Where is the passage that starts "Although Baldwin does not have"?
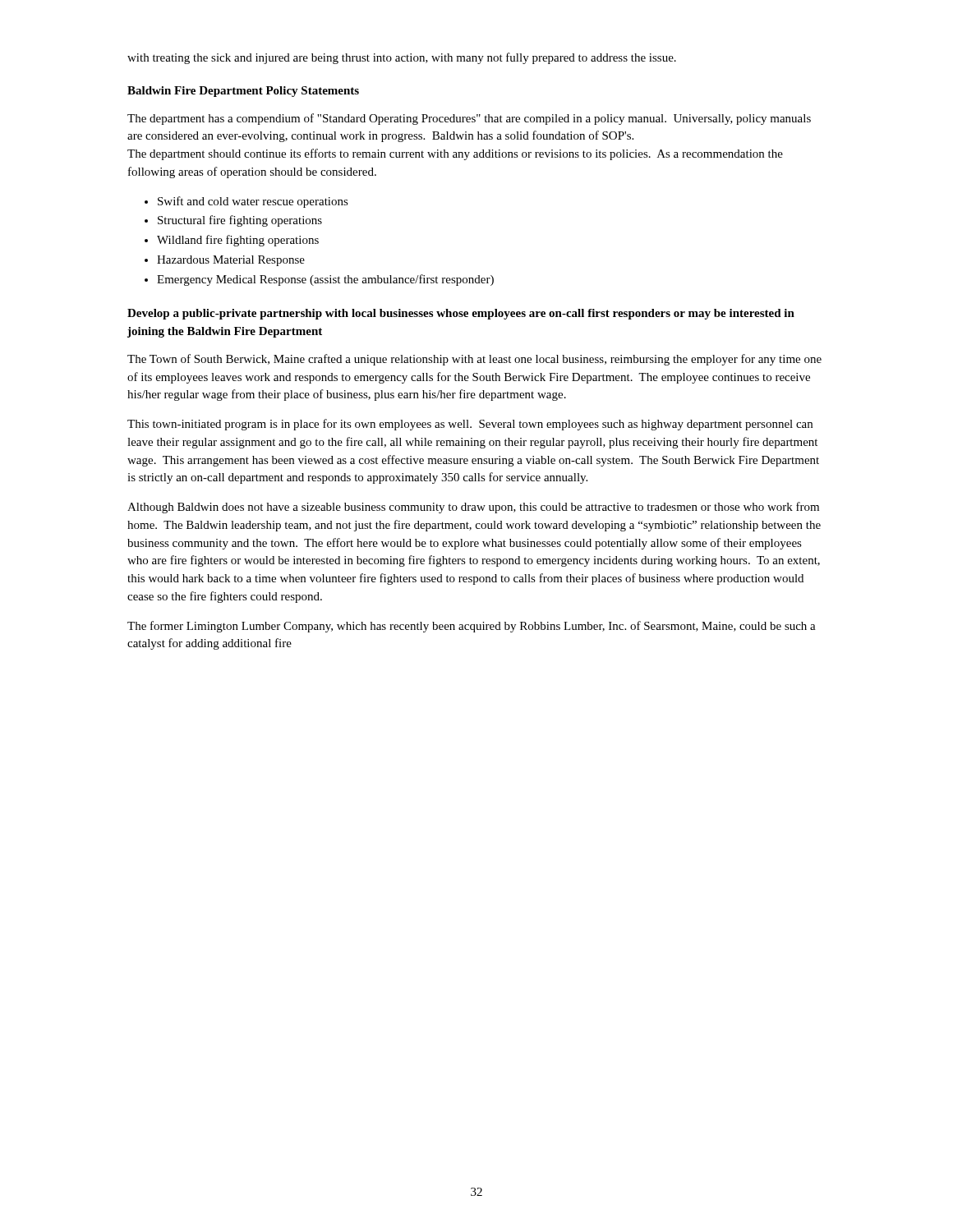Viewport: 953px width, 1232px height. (474, 551)
